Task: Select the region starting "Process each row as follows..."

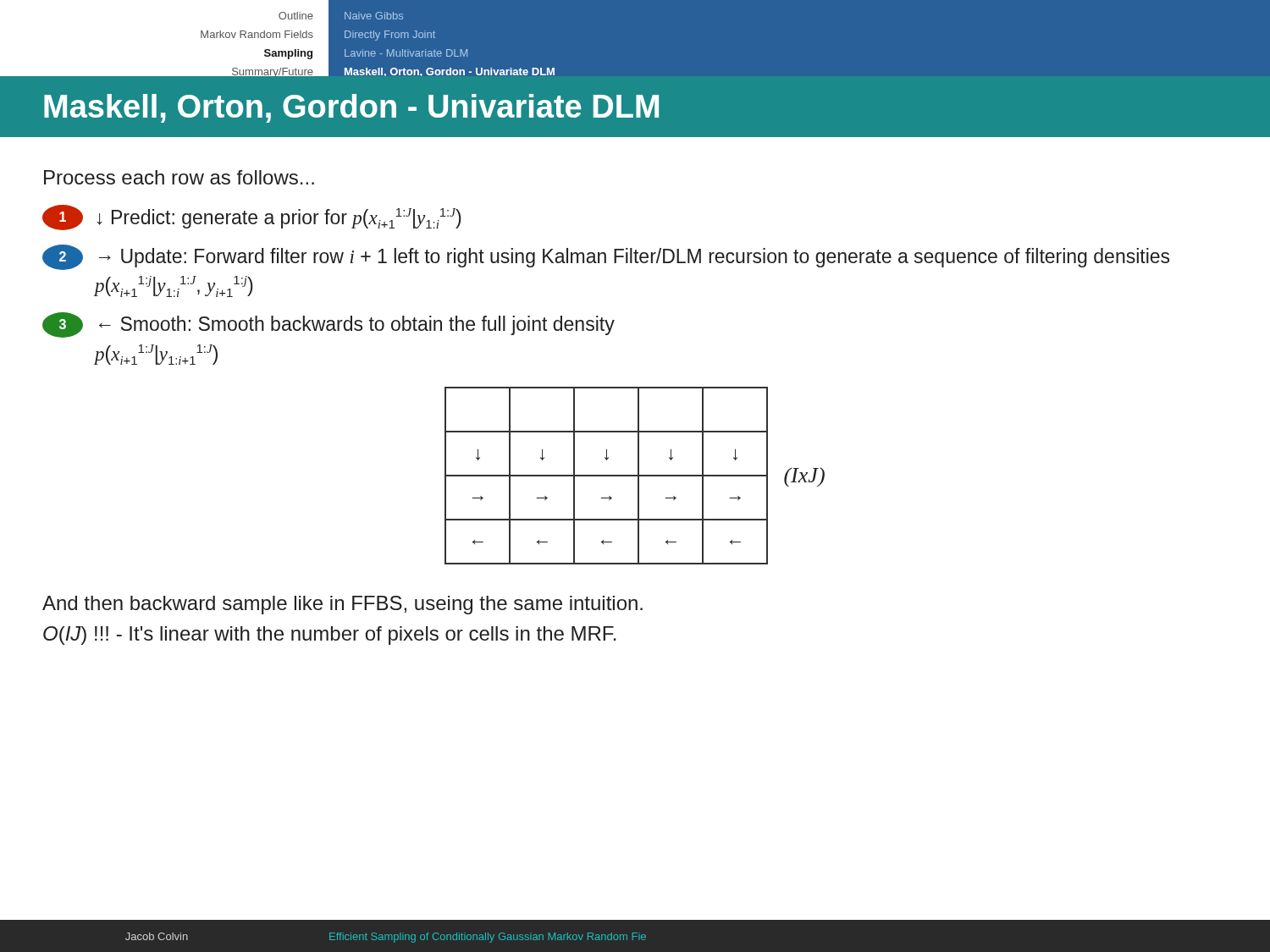Action: [x=179, y=177]
